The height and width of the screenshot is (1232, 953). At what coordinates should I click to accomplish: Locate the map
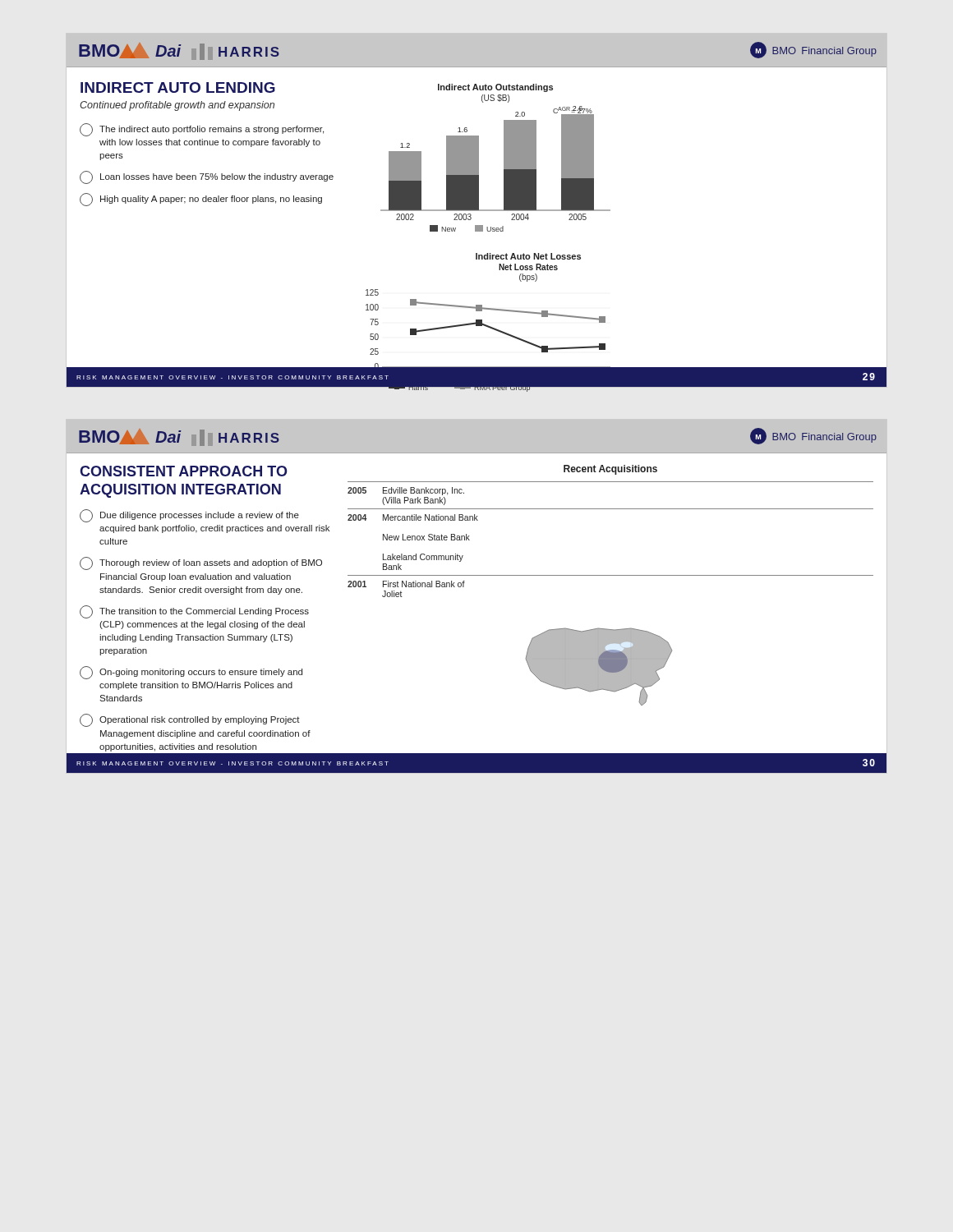pos(610,667)
